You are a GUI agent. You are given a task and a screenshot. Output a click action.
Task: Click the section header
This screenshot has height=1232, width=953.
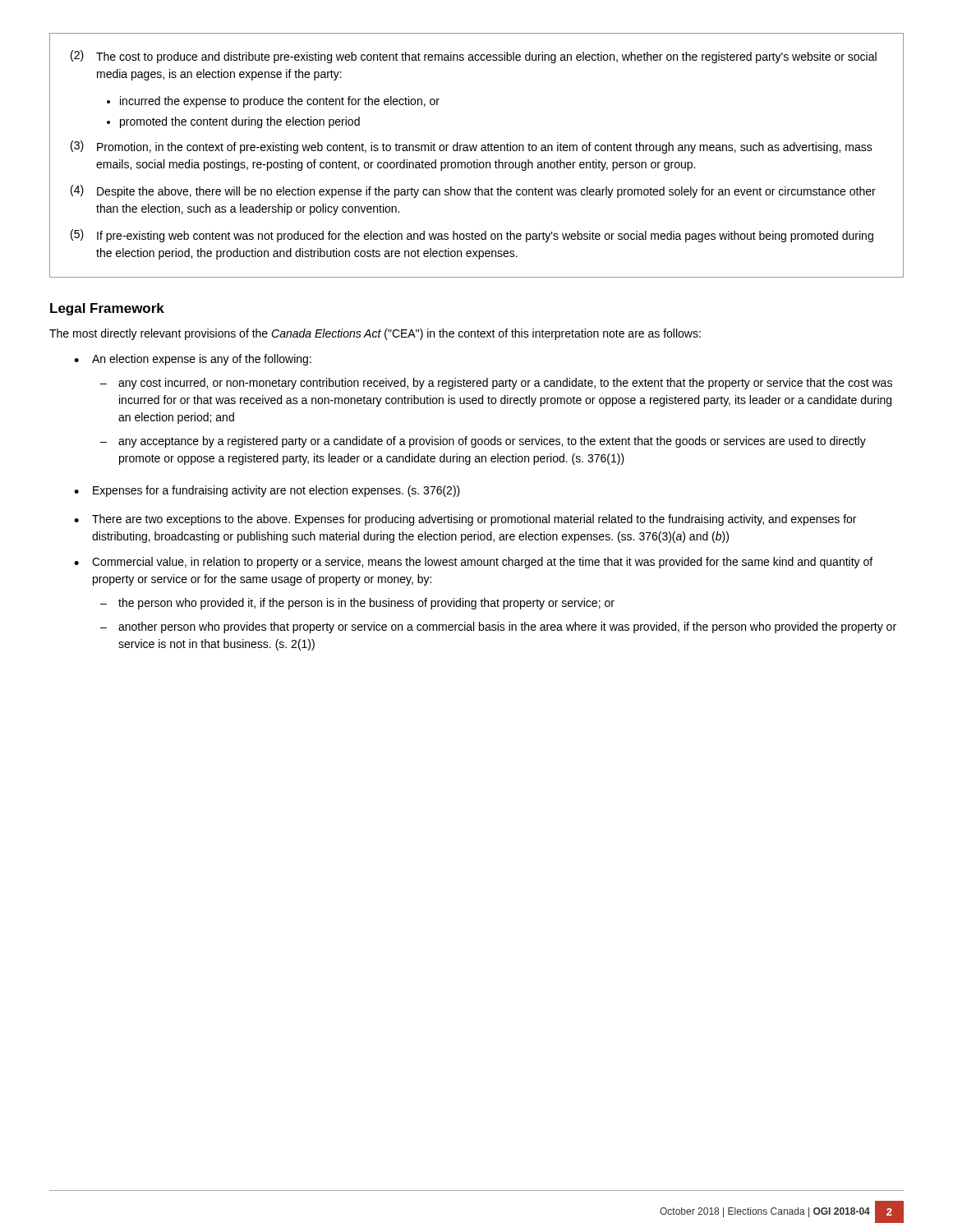coord(107,308)
